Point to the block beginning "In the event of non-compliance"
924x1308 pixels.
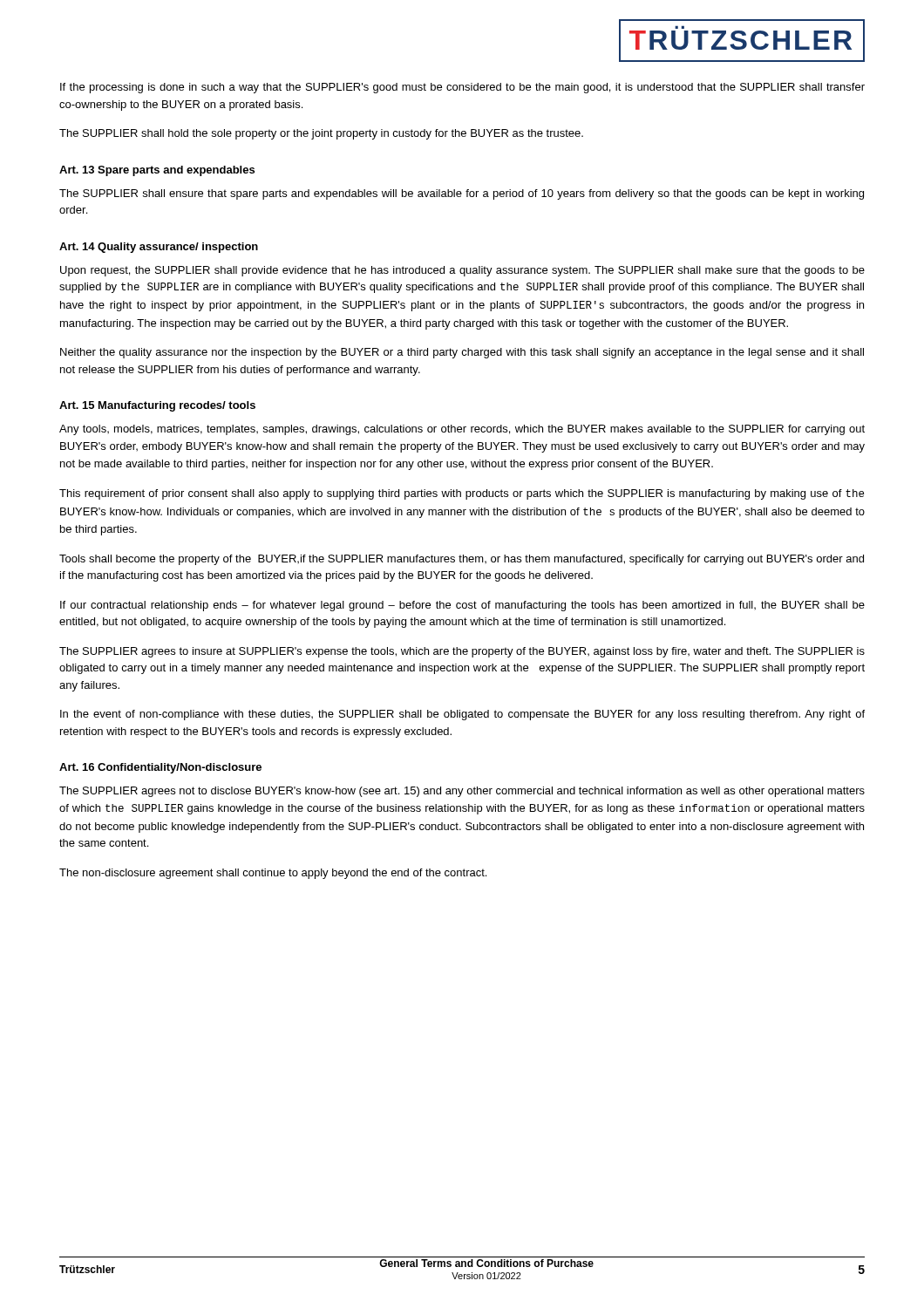pos(462,722)
